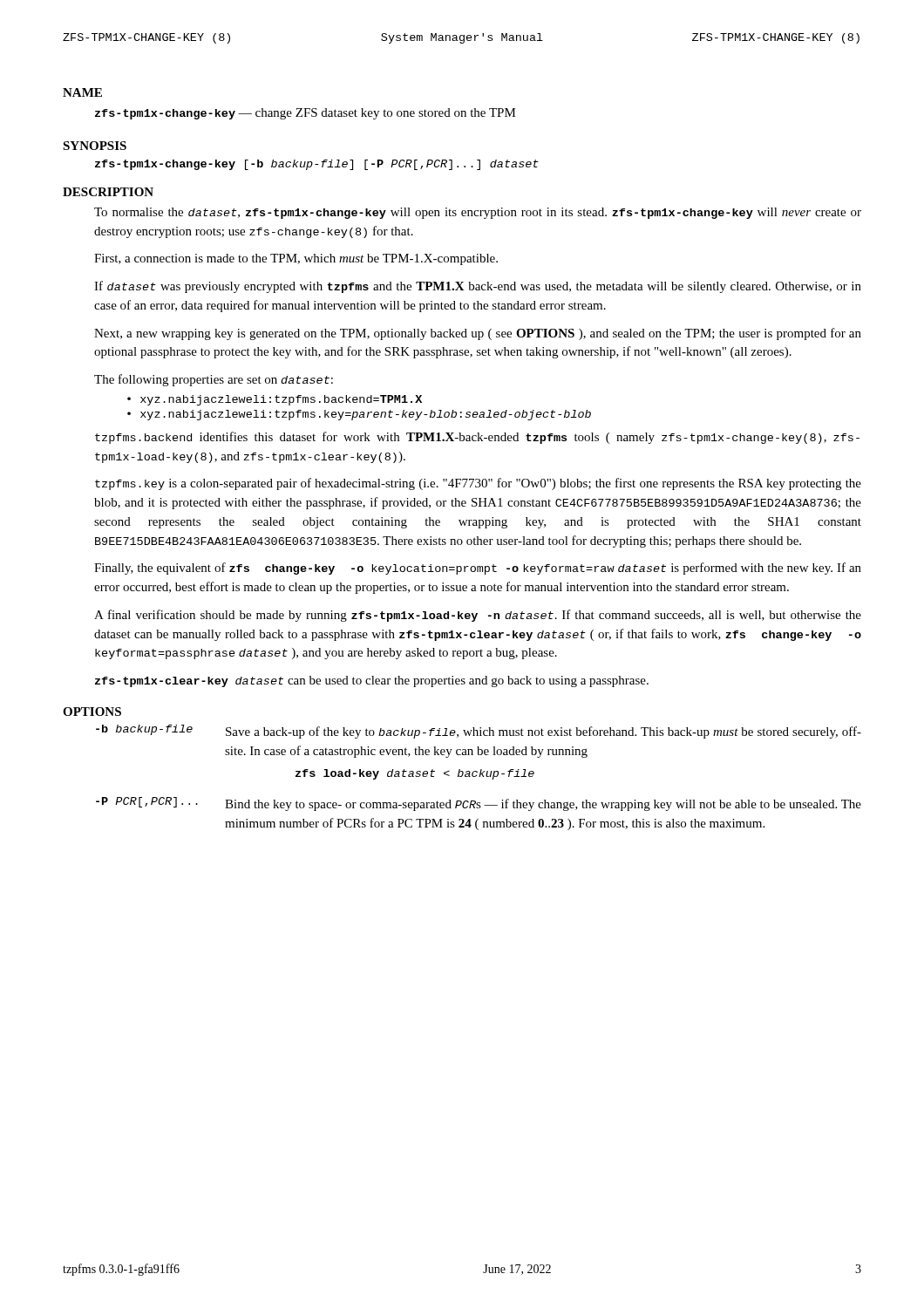The height and width of the screenshot is (1308, 924).
Task: Select the block starting "zfs-tpm1x-change-key — change ZFS dataset"
Action: (x=305, y=113)
